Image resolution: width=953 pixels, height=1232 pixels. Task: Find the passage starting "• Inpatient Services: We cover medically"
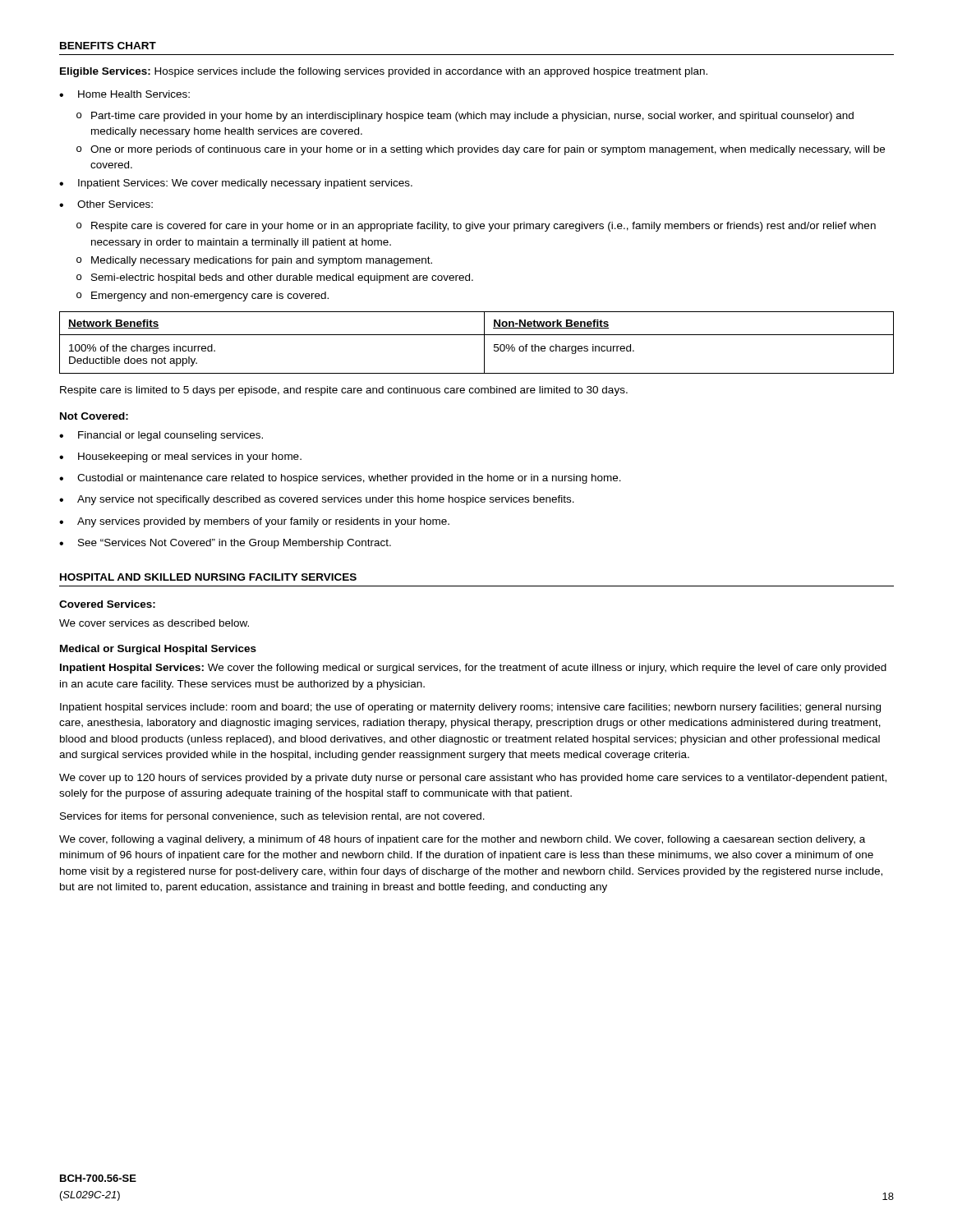click(x=236, y=184)
